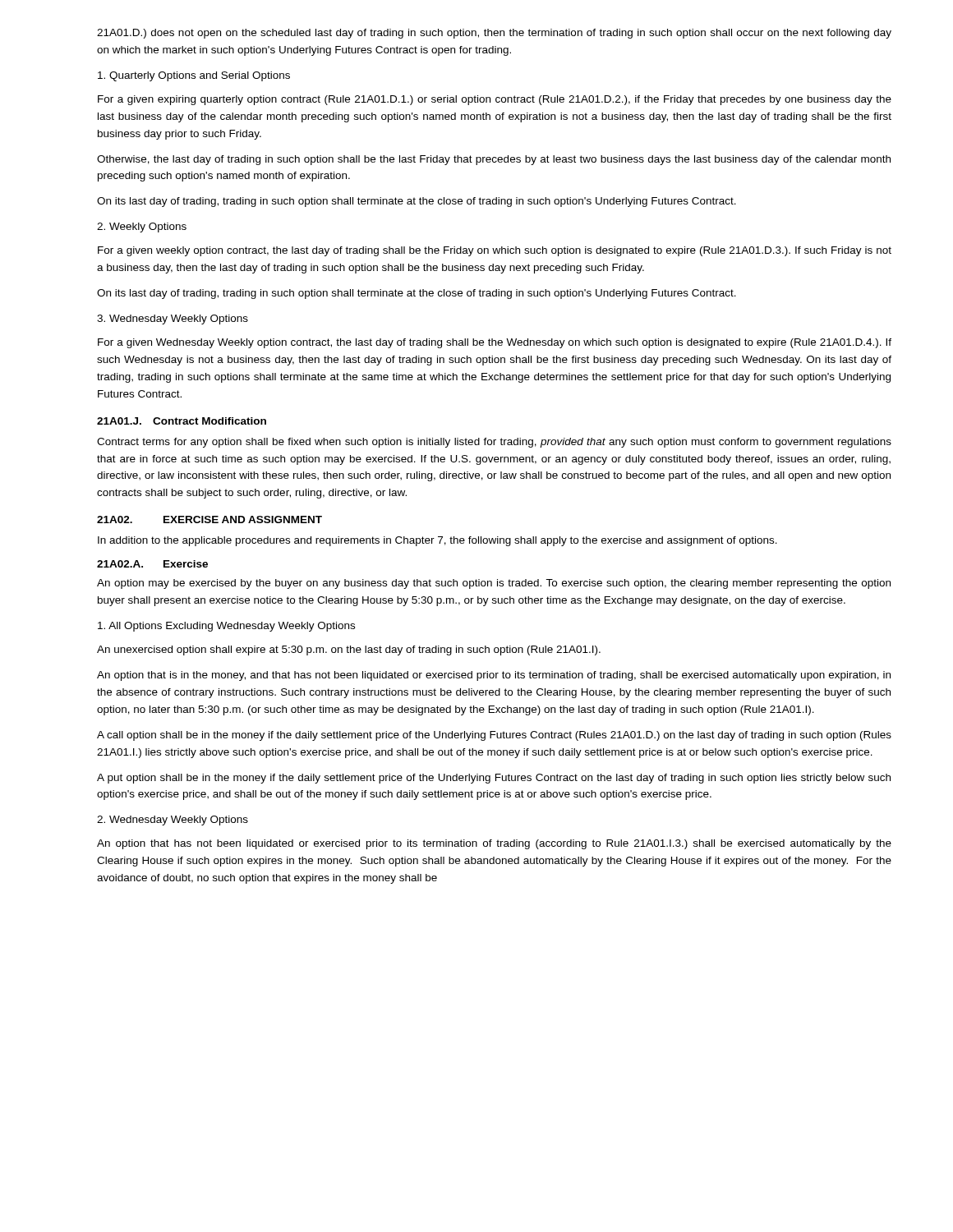This screenshot has height=1232, width=953.
Task: Point to the block starting "For a given Wednesday Weekly option contract,"
Action: [494, 368]
